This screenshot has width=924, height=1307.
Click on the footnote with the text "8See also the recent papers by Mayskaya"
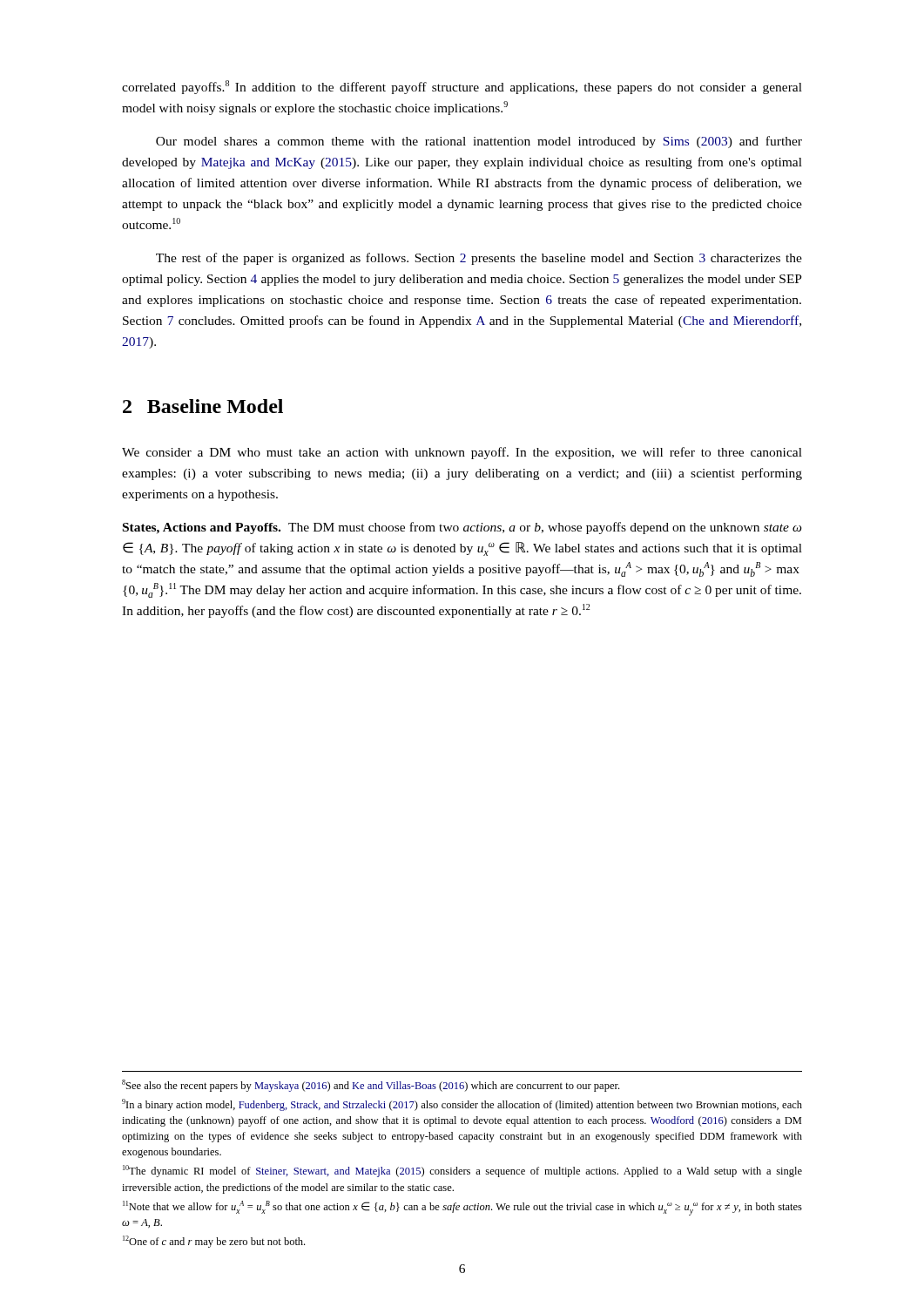pyautogui.click(x=371, y=1085)
